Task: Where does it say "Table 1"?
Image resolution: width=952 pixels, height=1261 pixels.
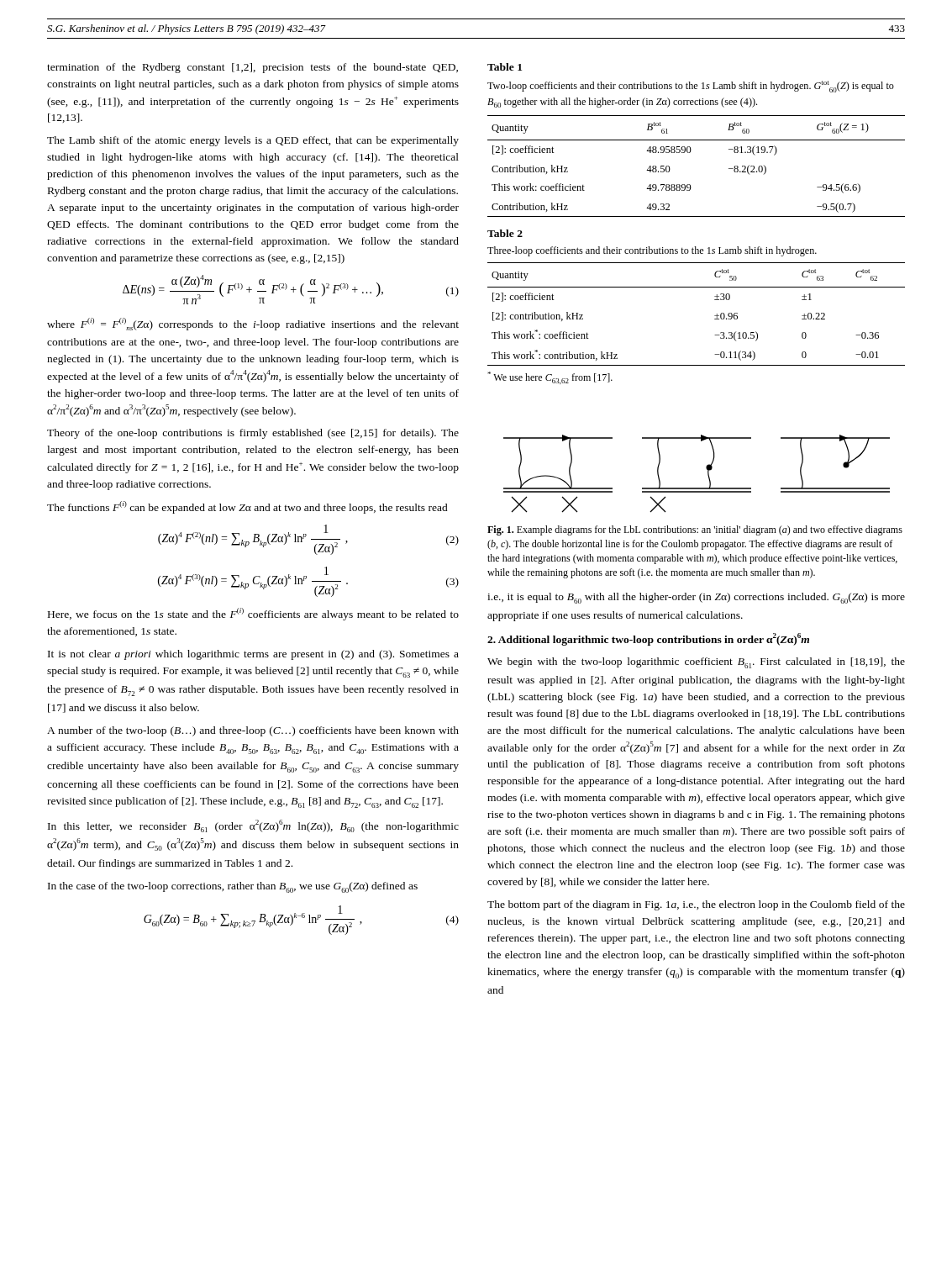Action: coord(505,67)
